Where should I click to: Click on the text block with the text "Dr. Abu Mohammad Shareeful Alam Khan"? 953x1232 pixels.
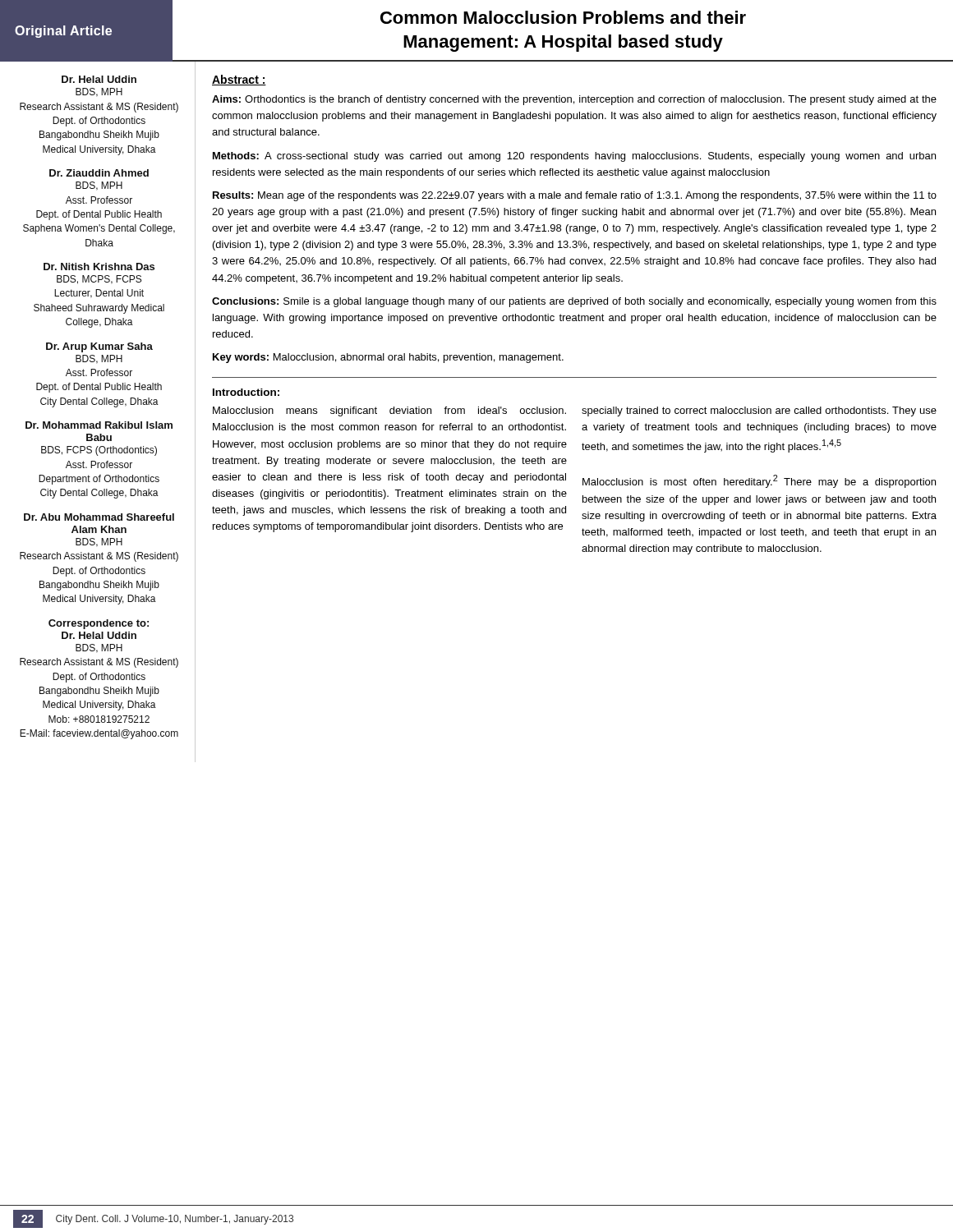[99, 558]
